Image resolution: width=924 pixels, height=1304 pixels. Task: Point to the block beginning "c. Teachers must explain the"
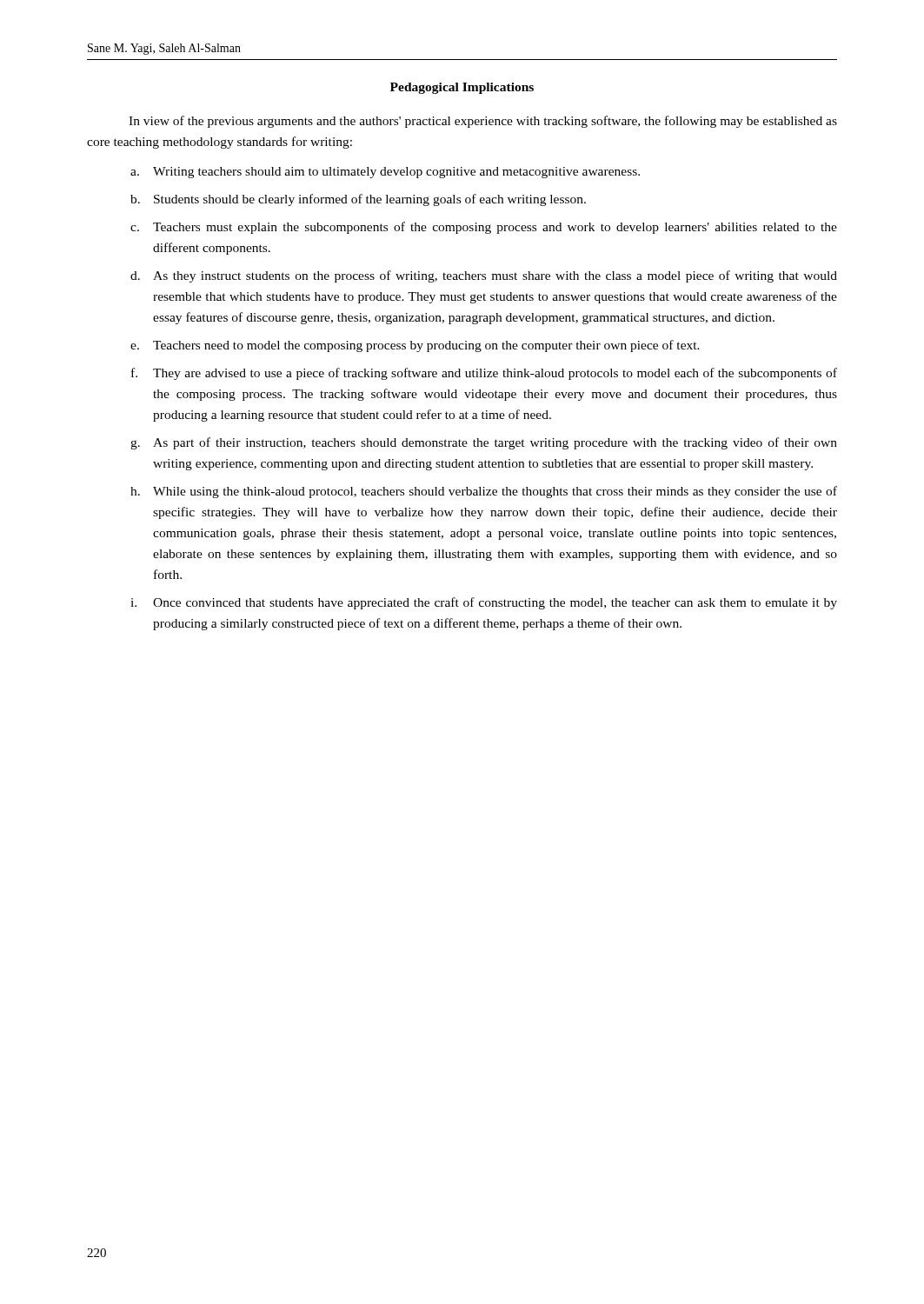click(484, 237)
